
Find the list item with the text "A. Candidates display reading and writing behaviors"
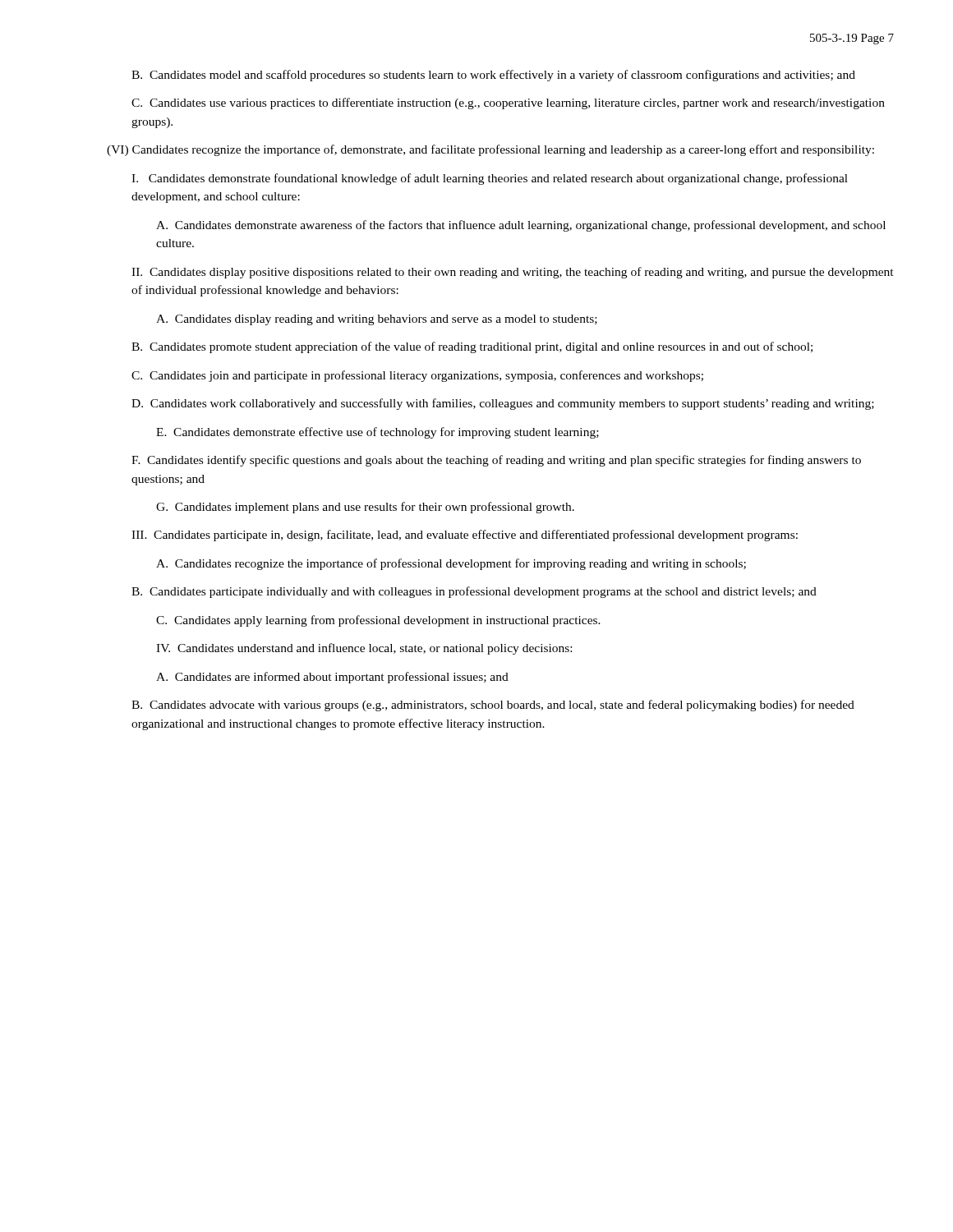click(377, 318)
